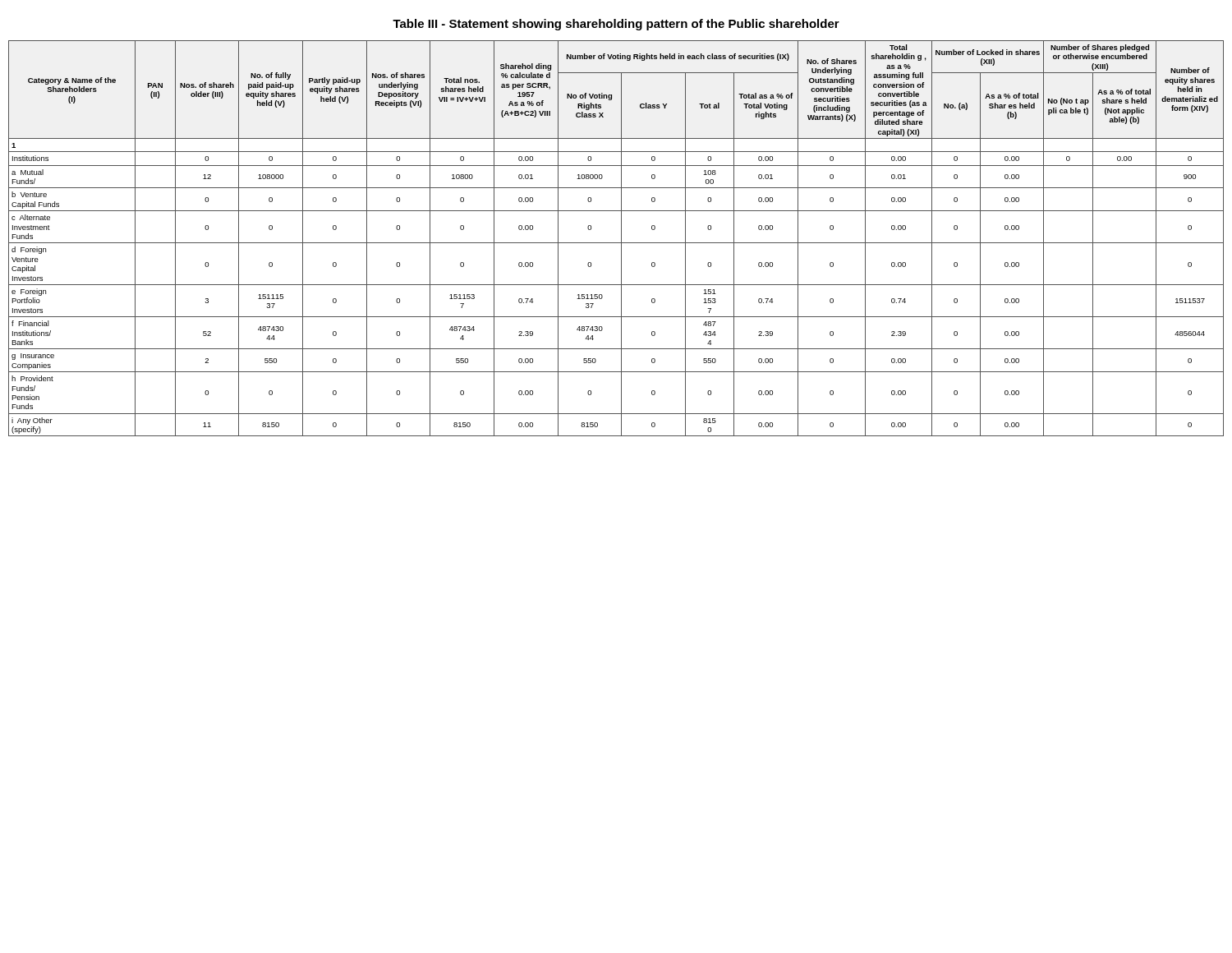Viewport: 1232px width, 953px height.
Task: Click the title that begins "Table III - Statement showing"
Action: pos(616,23)
